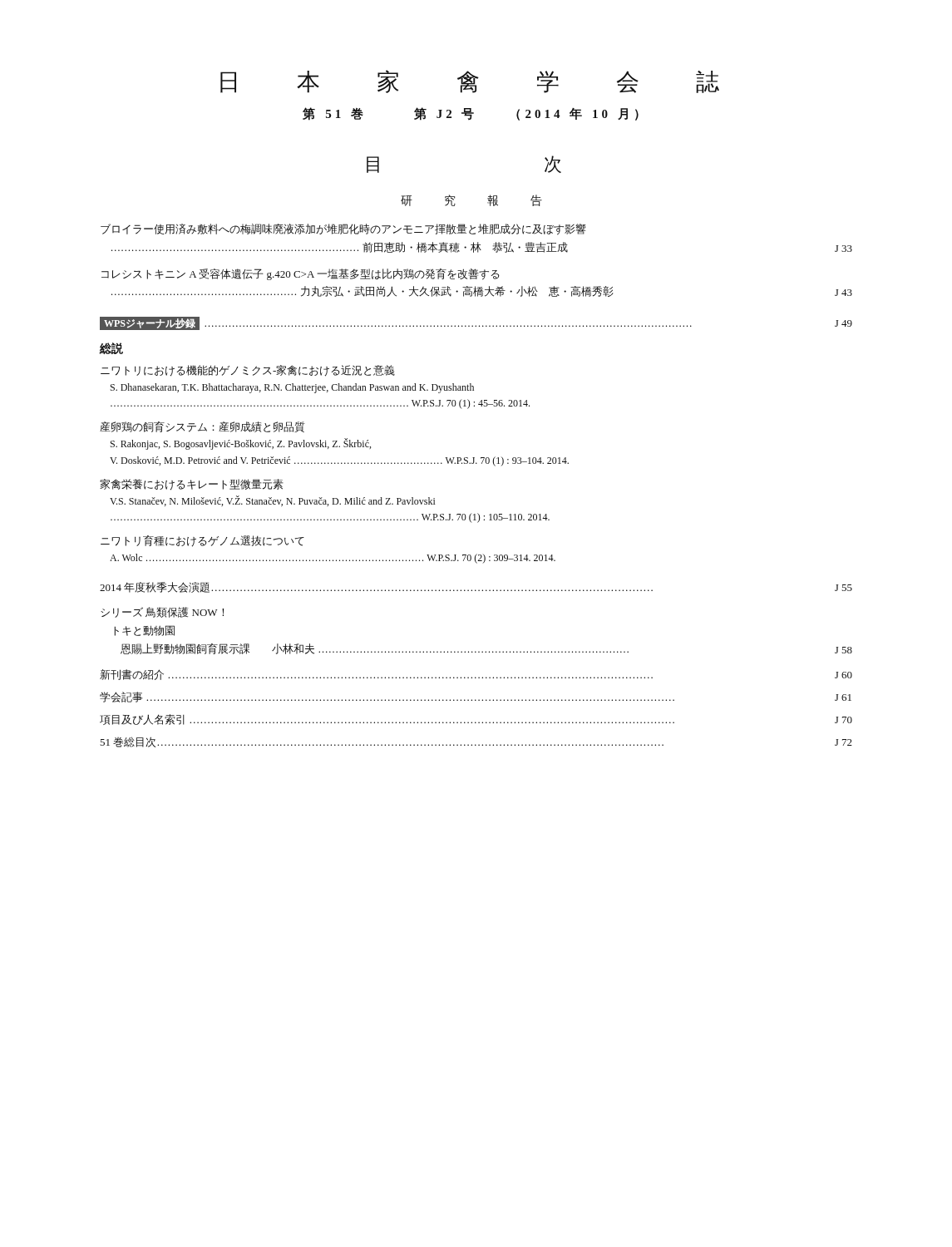Select the block starting "2014 年度秋季大会演題…………………………………………………………………………………………………………… J 55"
The image size is (952, 1247).
click(x=476, y=588)
